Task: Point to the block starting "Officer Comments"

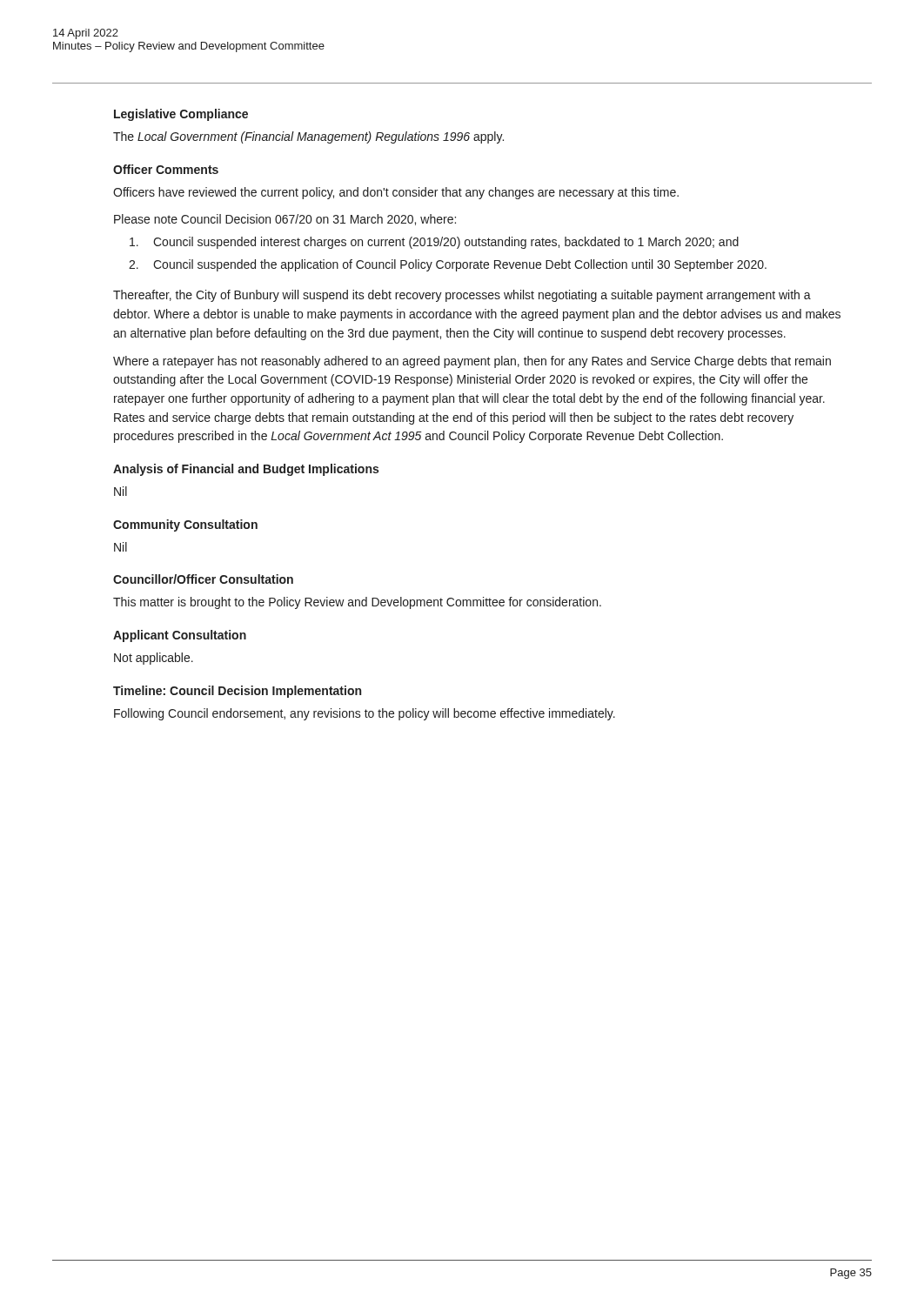Action: tap(166, 169)
